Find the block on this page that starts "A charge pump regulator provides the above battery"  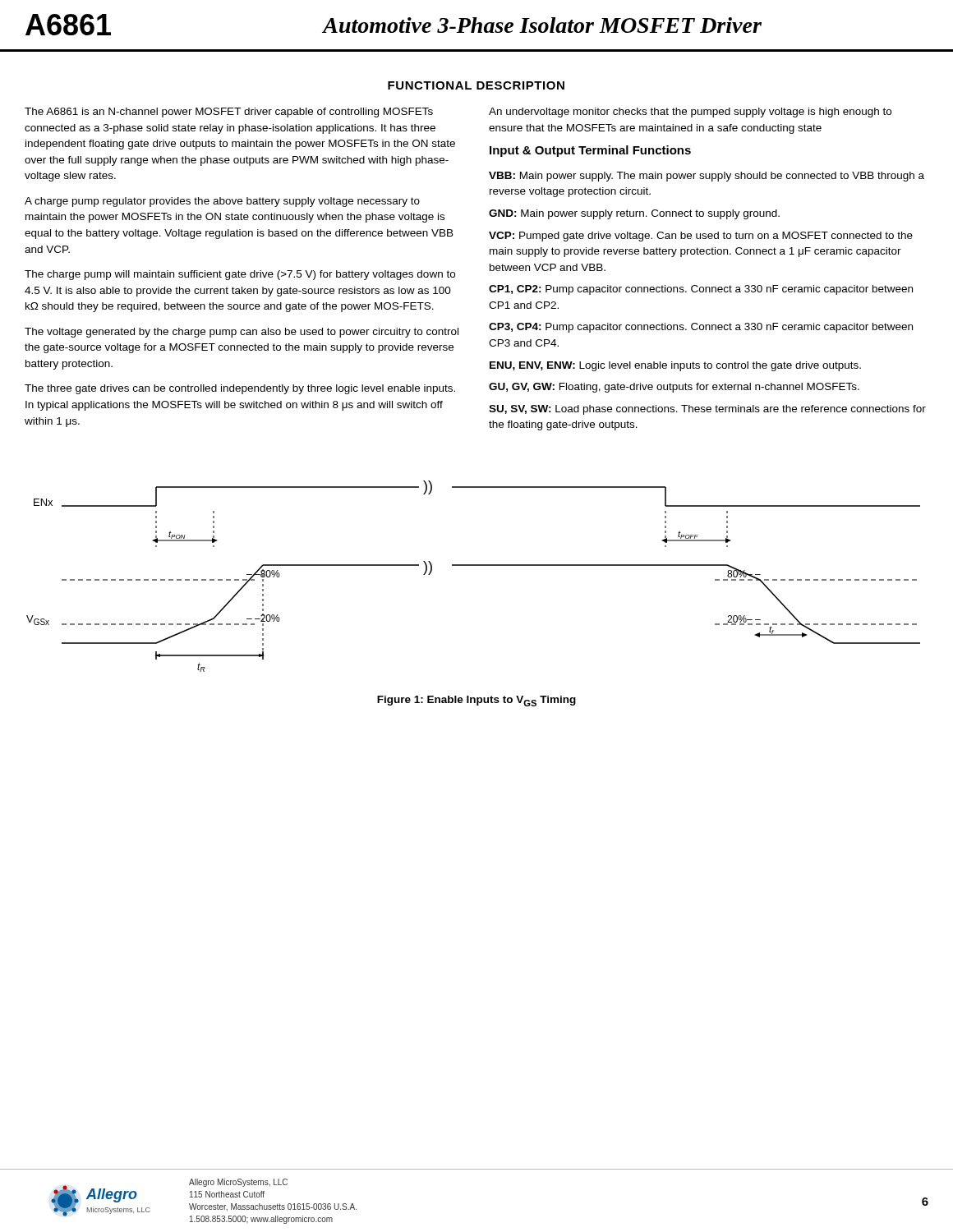pyautogui.click(x=244, y=225)
